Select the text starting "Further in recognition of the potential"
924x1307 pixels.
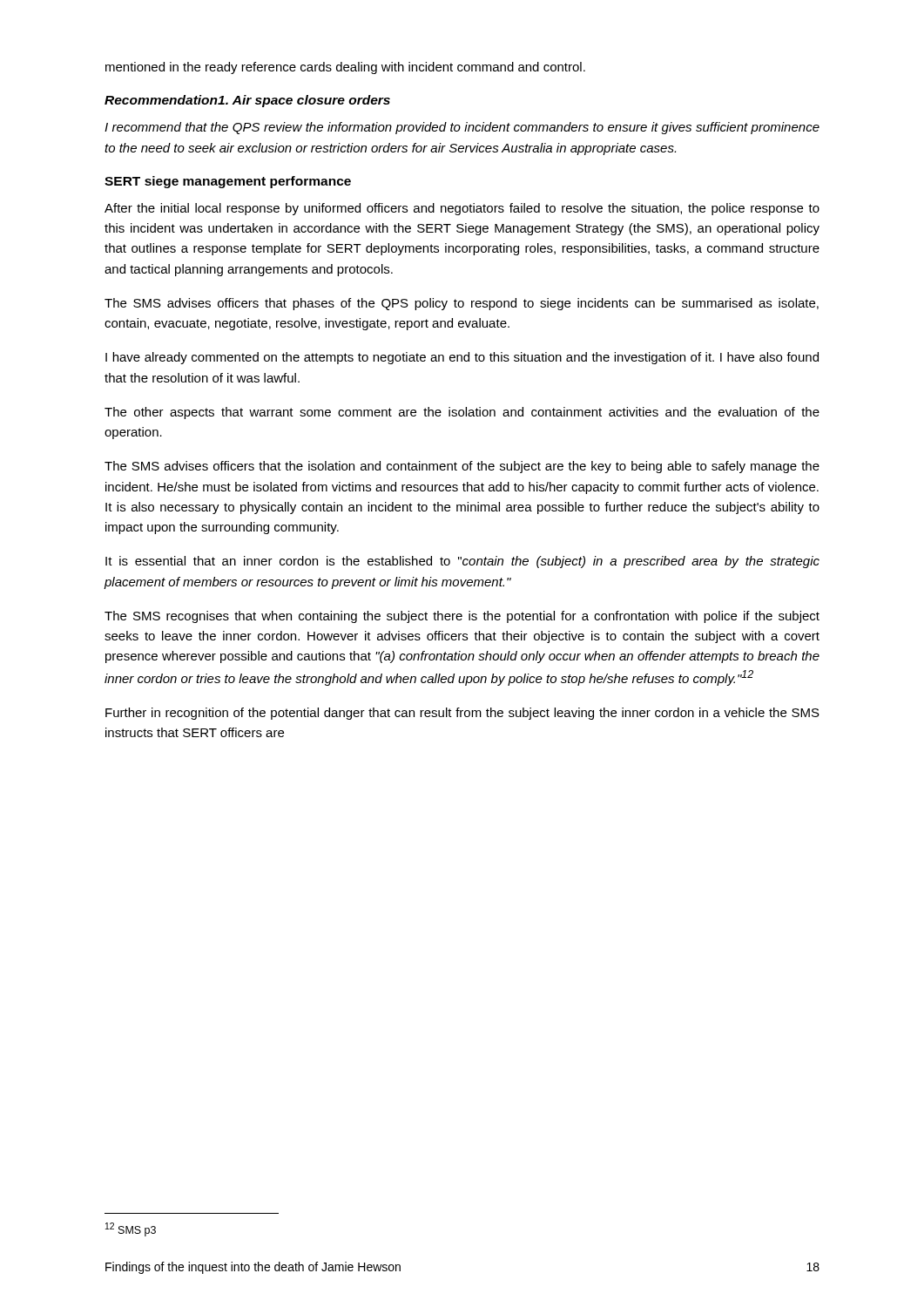(462, 722)
